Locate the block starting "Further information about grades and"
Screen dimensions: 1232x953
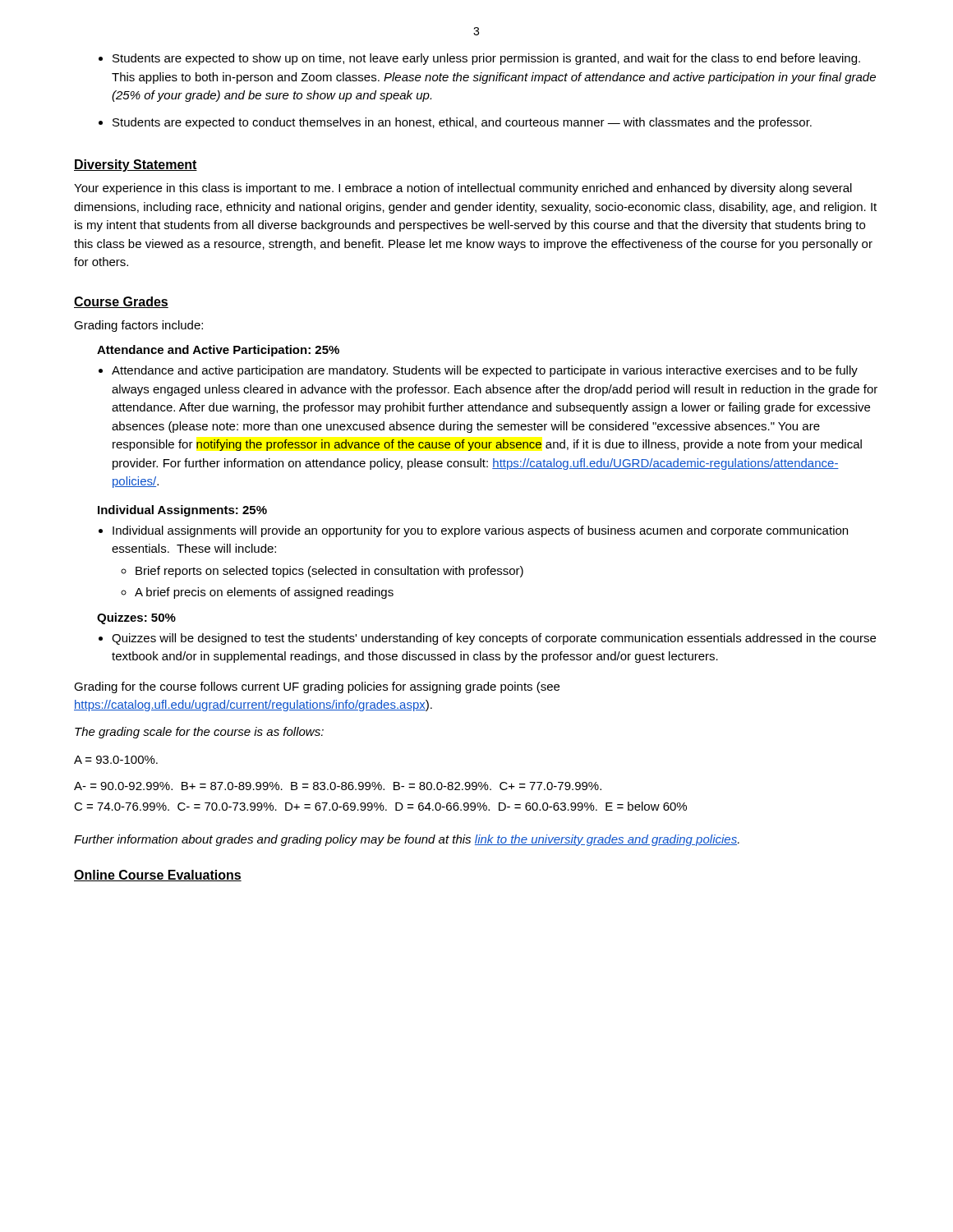(x=407, y=839)
